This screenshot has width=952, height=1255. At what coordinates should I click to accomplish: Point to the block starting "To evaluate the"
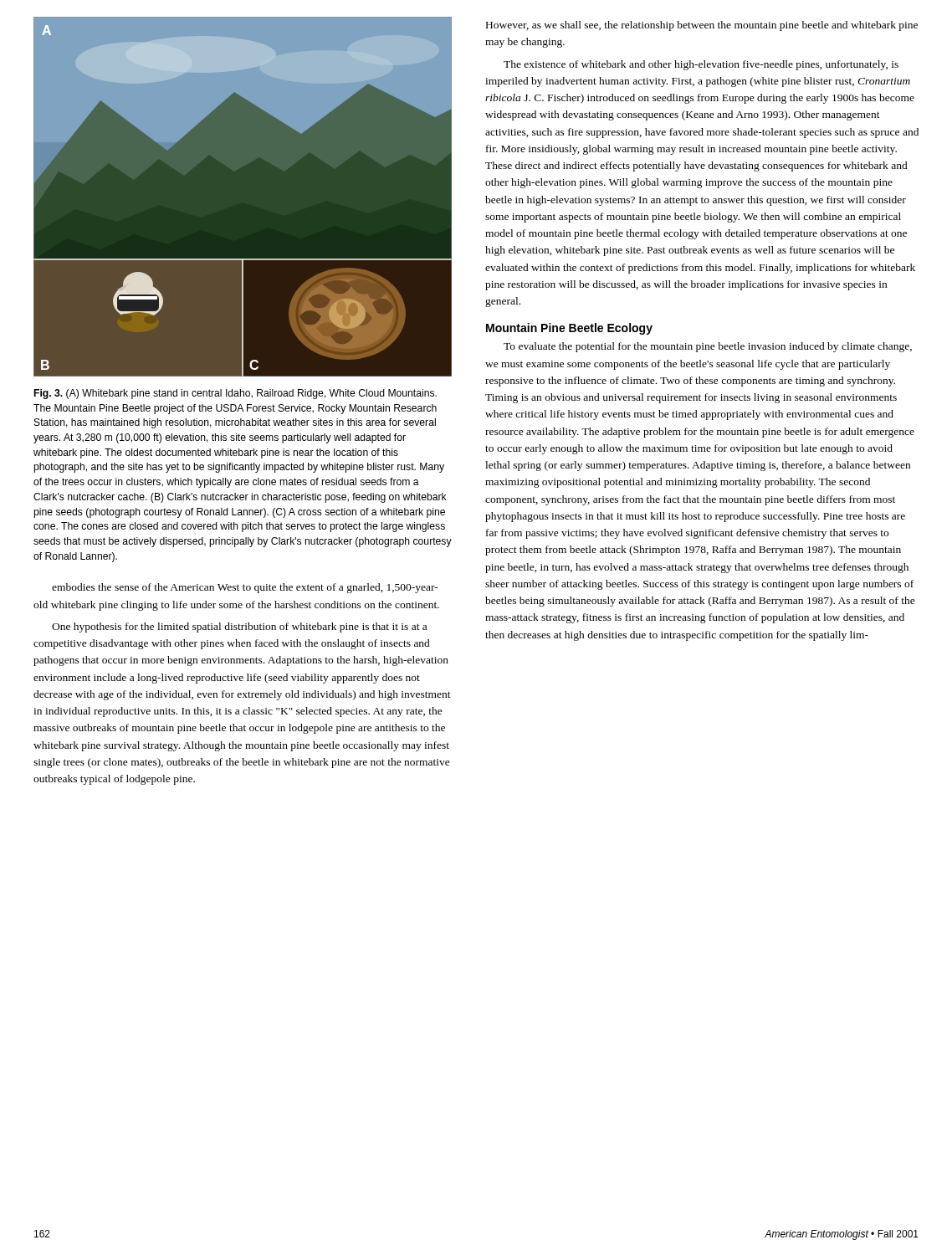tap(703, 491)
